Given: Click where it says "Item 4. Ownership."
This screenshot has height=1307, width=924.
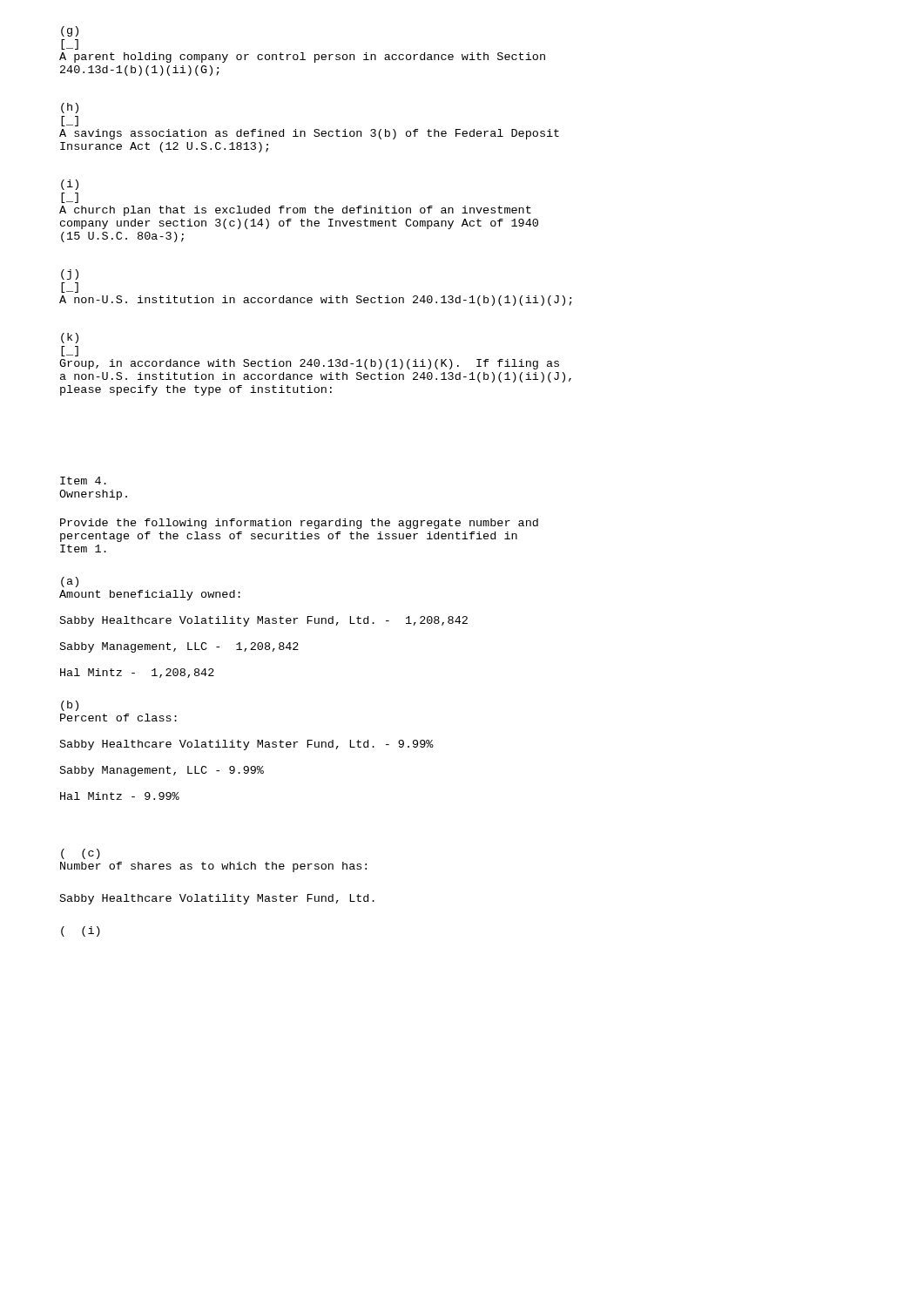Looking at the screenshot, I should pos(83,481).
